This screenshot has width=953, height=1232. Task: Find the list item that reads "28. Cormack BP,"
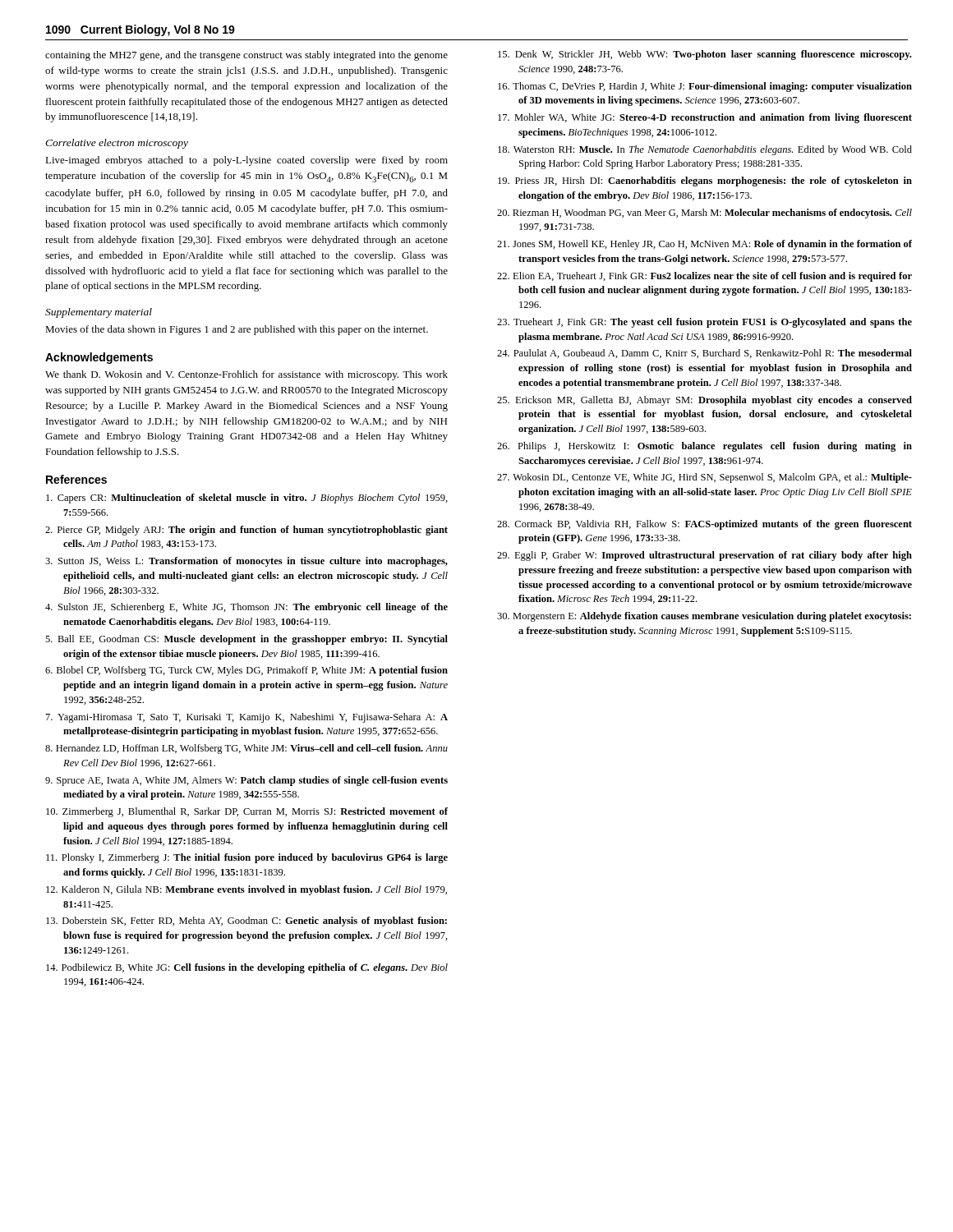705,531
